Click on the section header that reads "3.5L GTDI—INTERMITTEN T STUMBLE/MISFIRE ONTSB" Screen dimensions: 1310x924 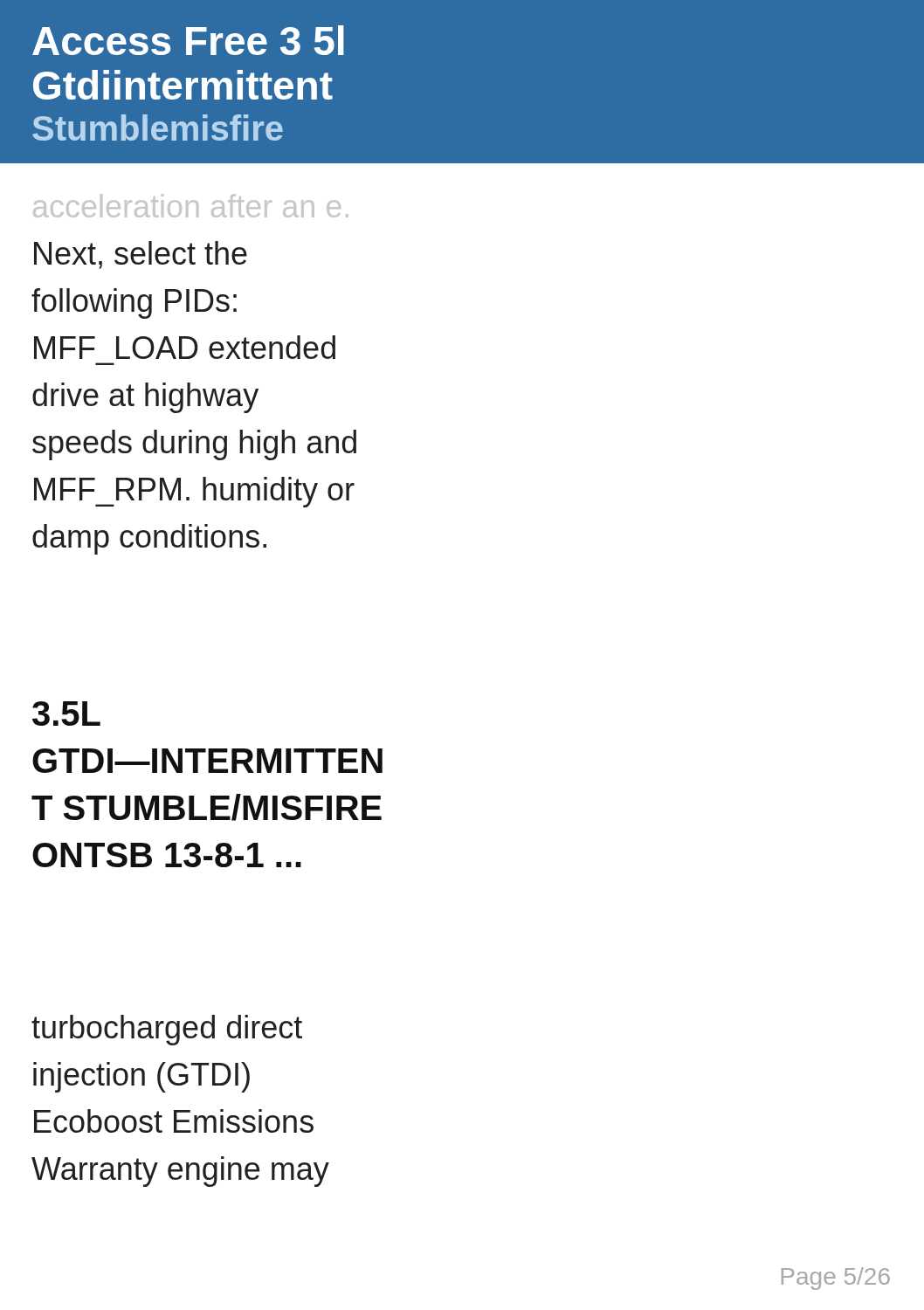click(x=208, y=784)
